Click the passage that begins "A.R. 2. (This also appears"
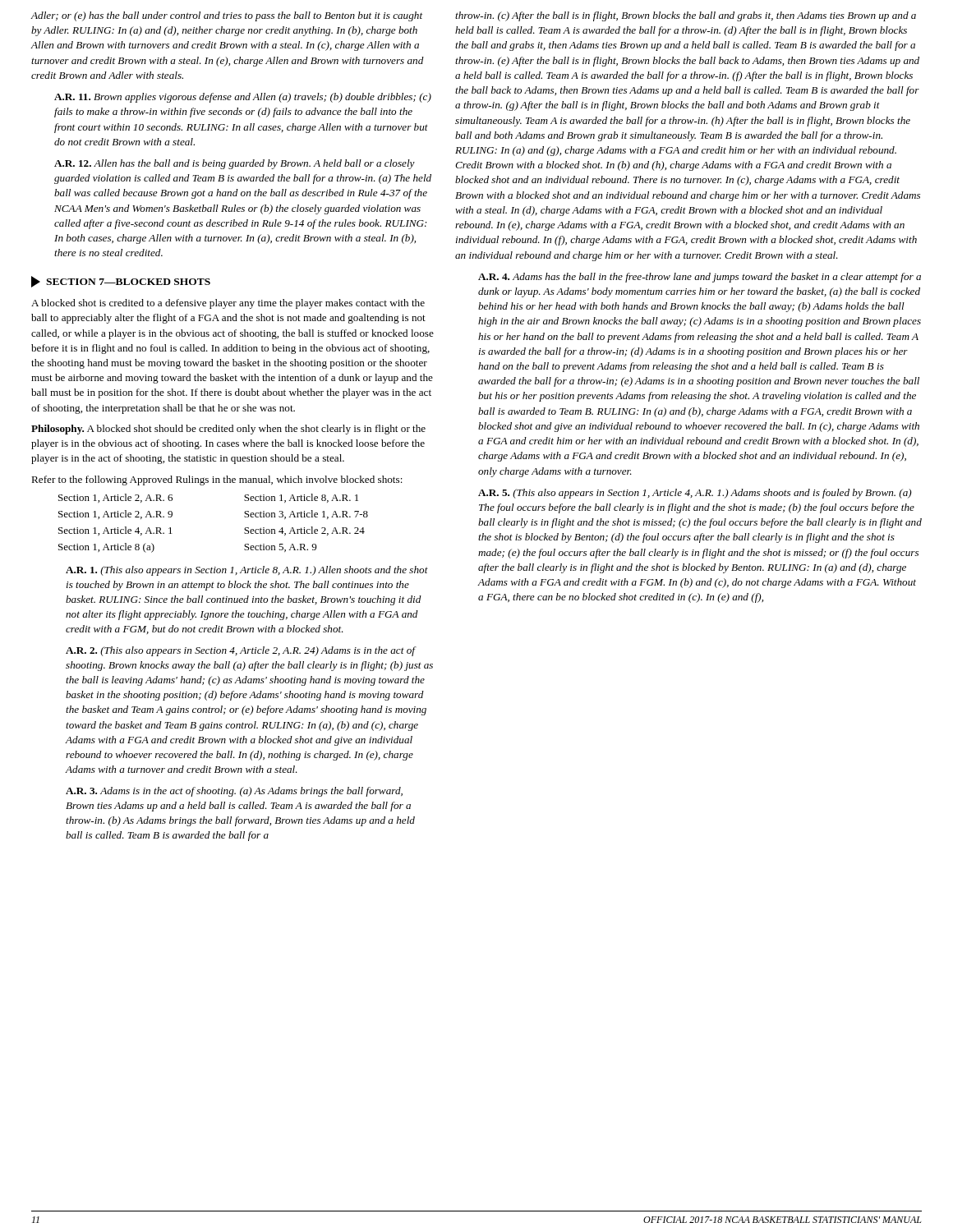 click(250, 710)
